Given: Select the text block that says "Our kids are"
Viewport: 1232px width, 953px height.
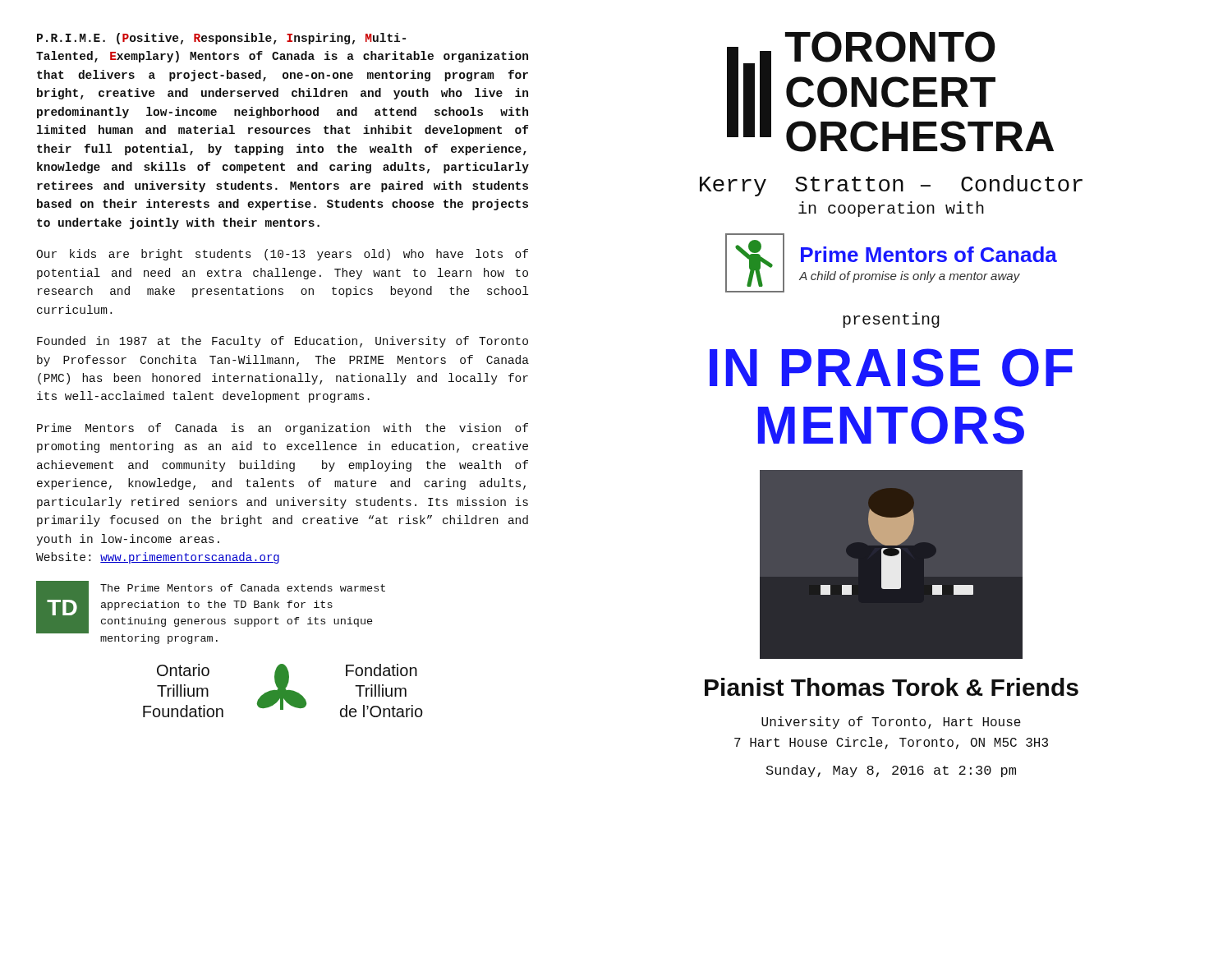Looking at the screenshot, I should [282, 283].
